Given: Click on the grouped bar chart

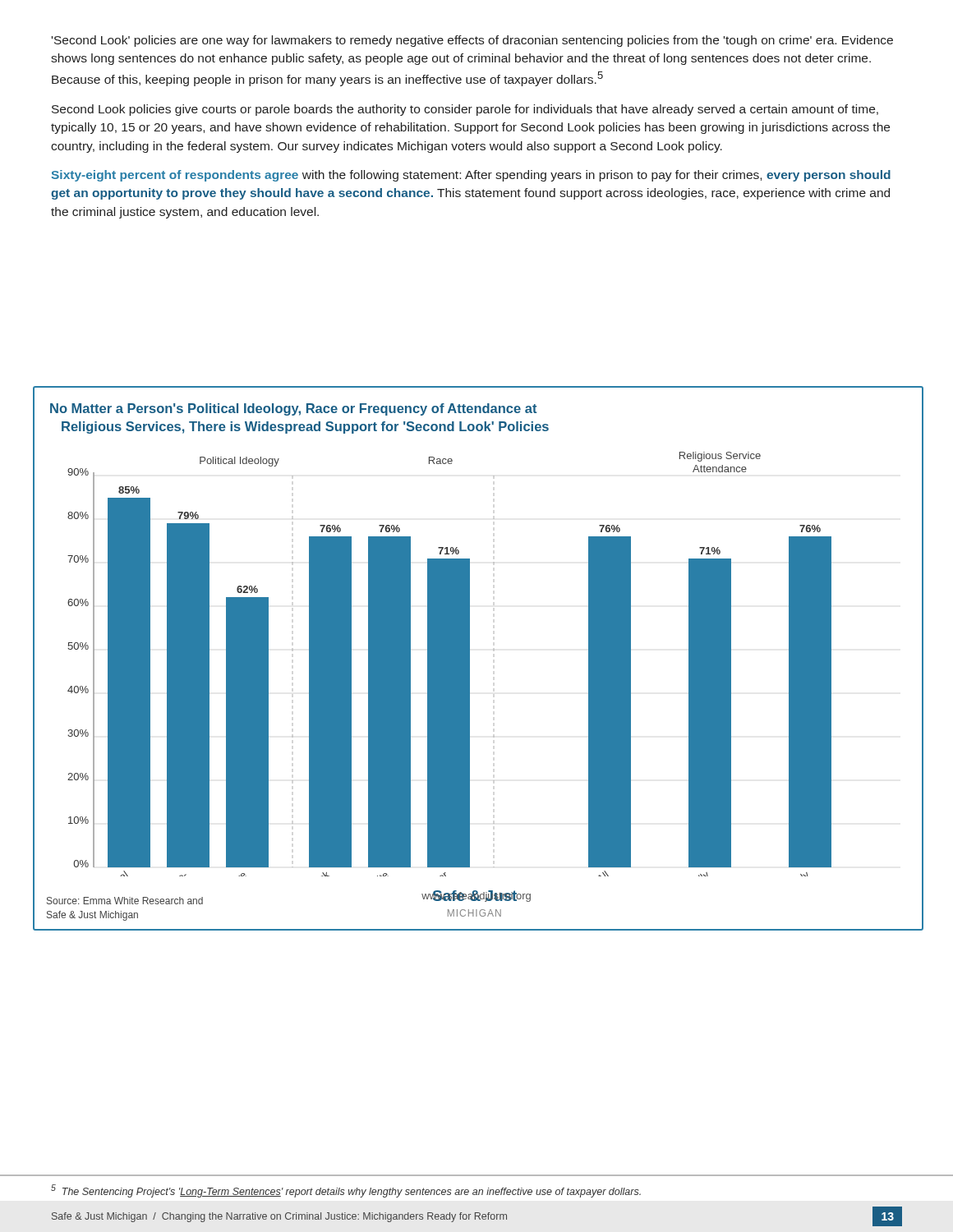Looking at the screenshot, I should pos(478,658).
